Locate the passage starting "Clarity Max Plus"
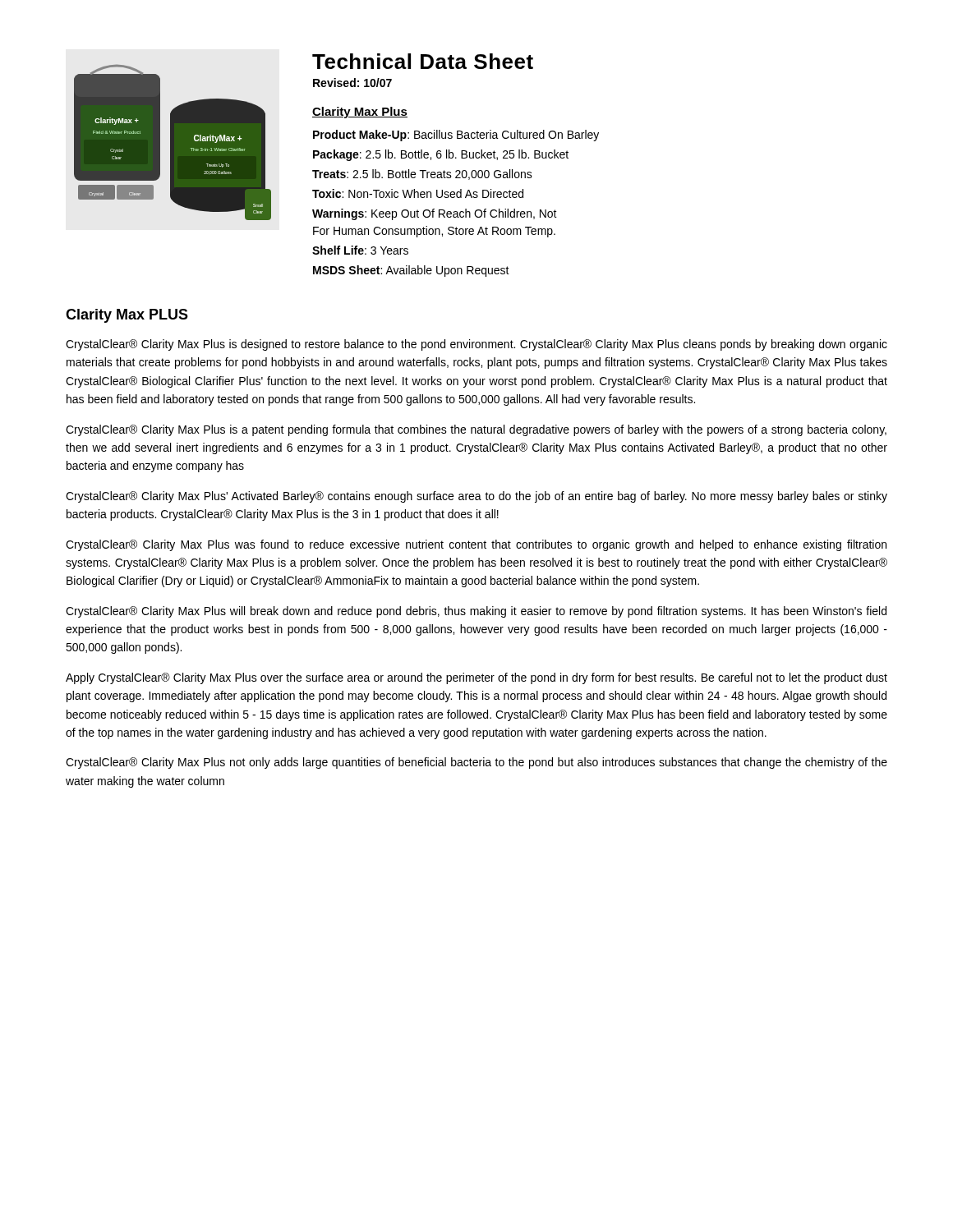 point(360,111)
